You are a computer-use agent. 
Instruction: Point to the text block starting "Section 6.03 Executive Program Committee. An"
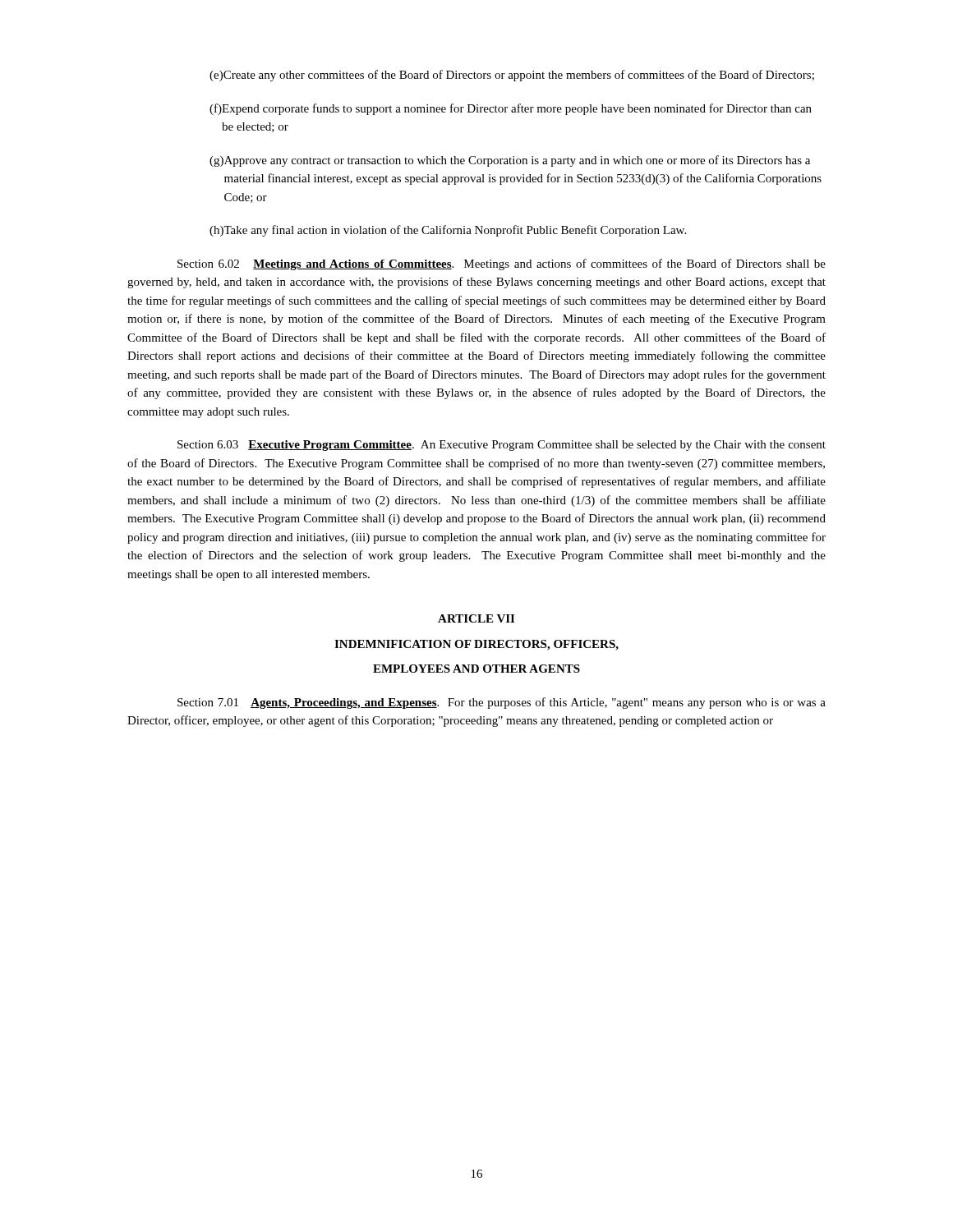pyautogui.click(x=476, y=509)
